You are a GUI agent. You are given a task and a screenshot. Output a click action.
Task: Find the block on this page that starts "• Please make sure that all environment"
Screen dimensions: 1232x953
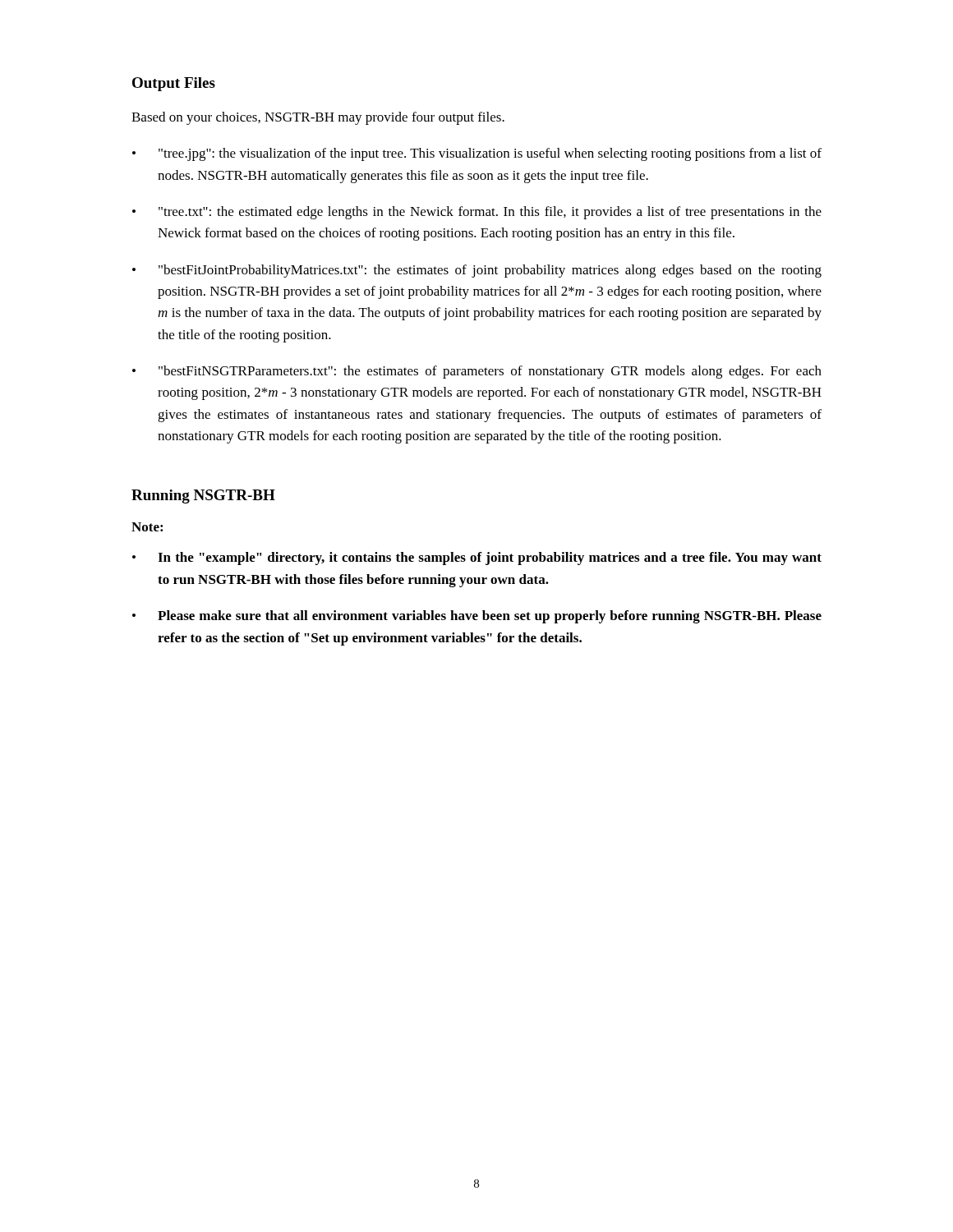coord(476,627)
